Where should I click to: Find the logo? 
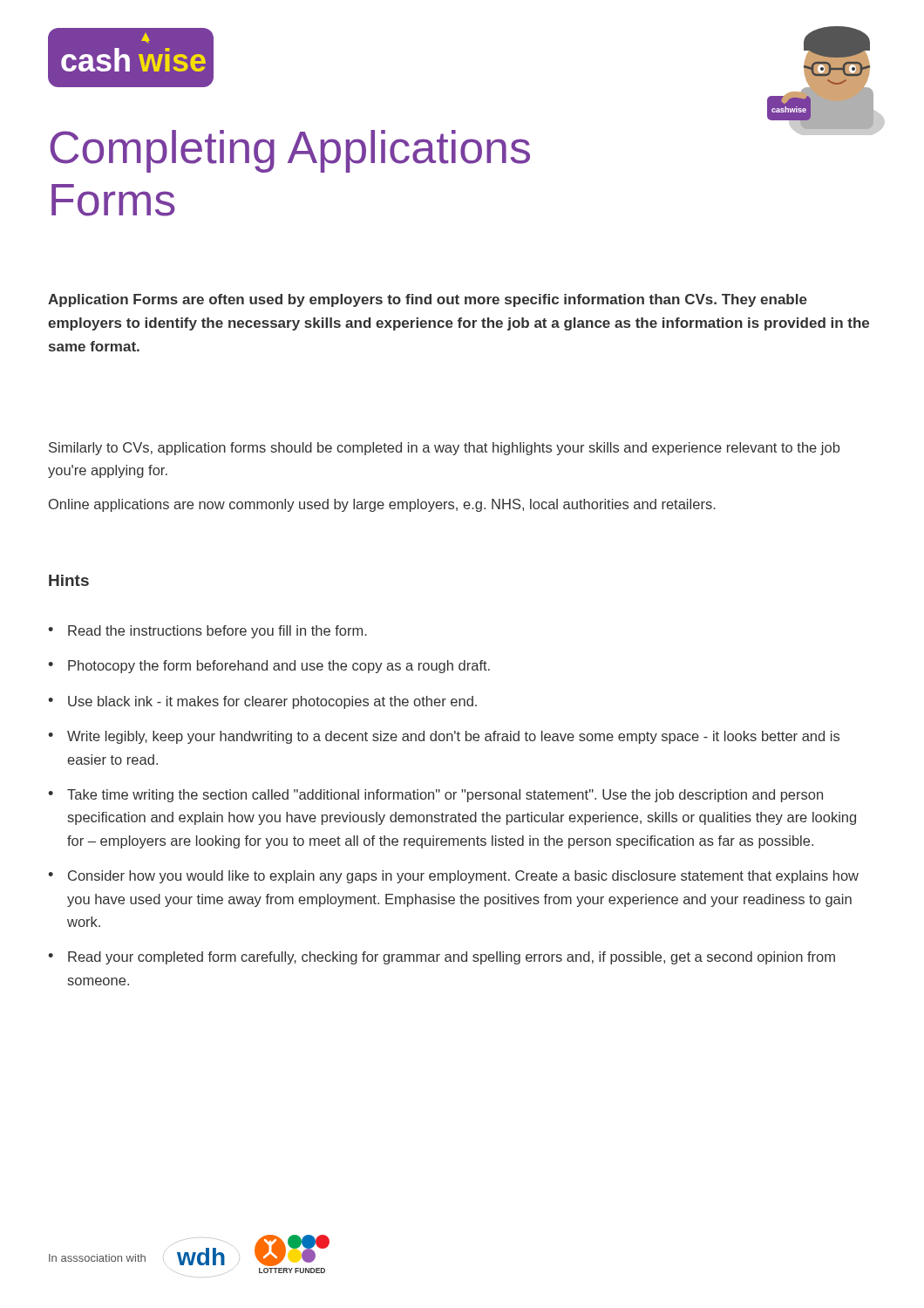[131, 59]
